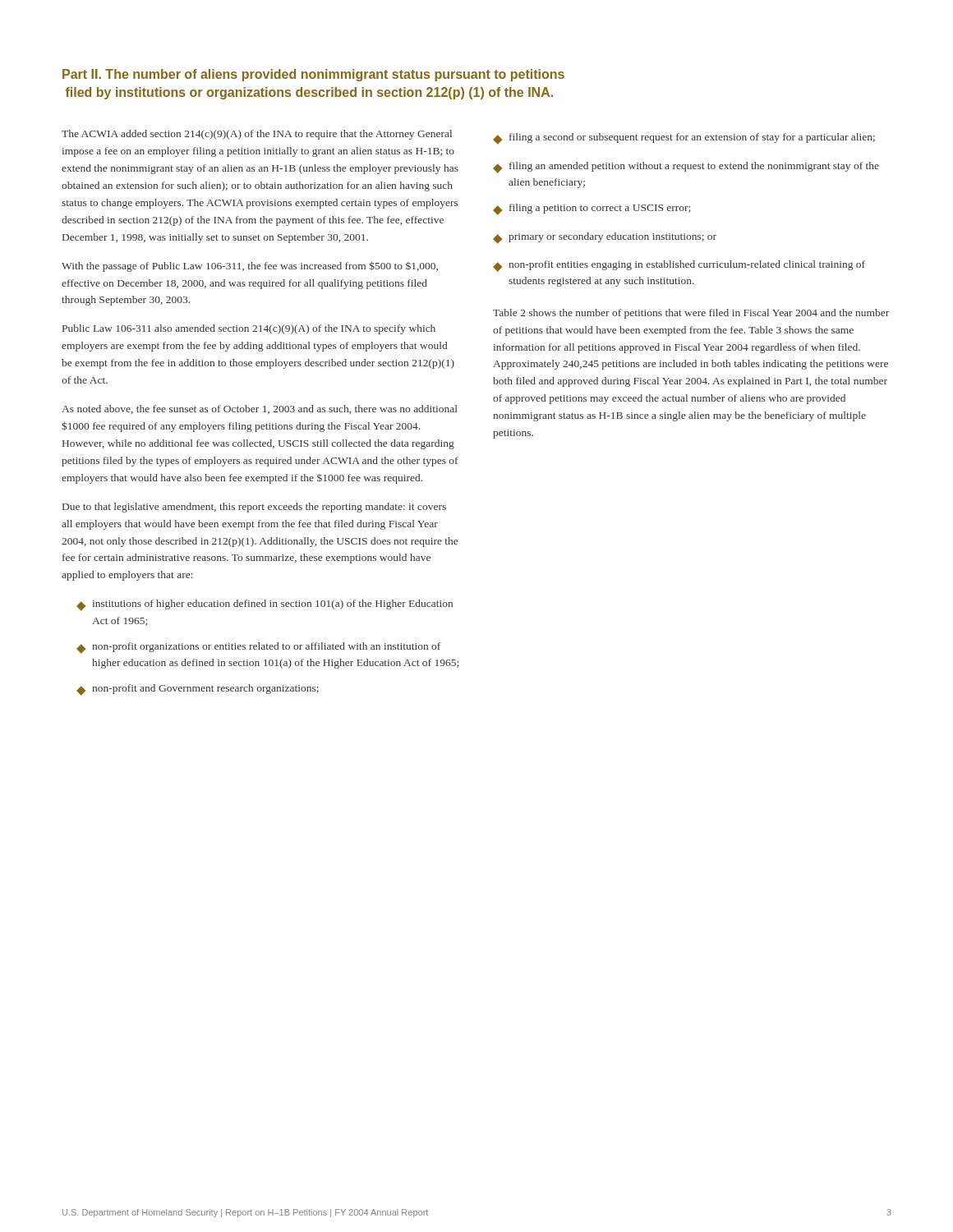Locate the text block that says "The ACWIA added section 214(c)(9)(A) of the INA"
The width and height of the screenshot is (953, 1232).
click(261, 186)
